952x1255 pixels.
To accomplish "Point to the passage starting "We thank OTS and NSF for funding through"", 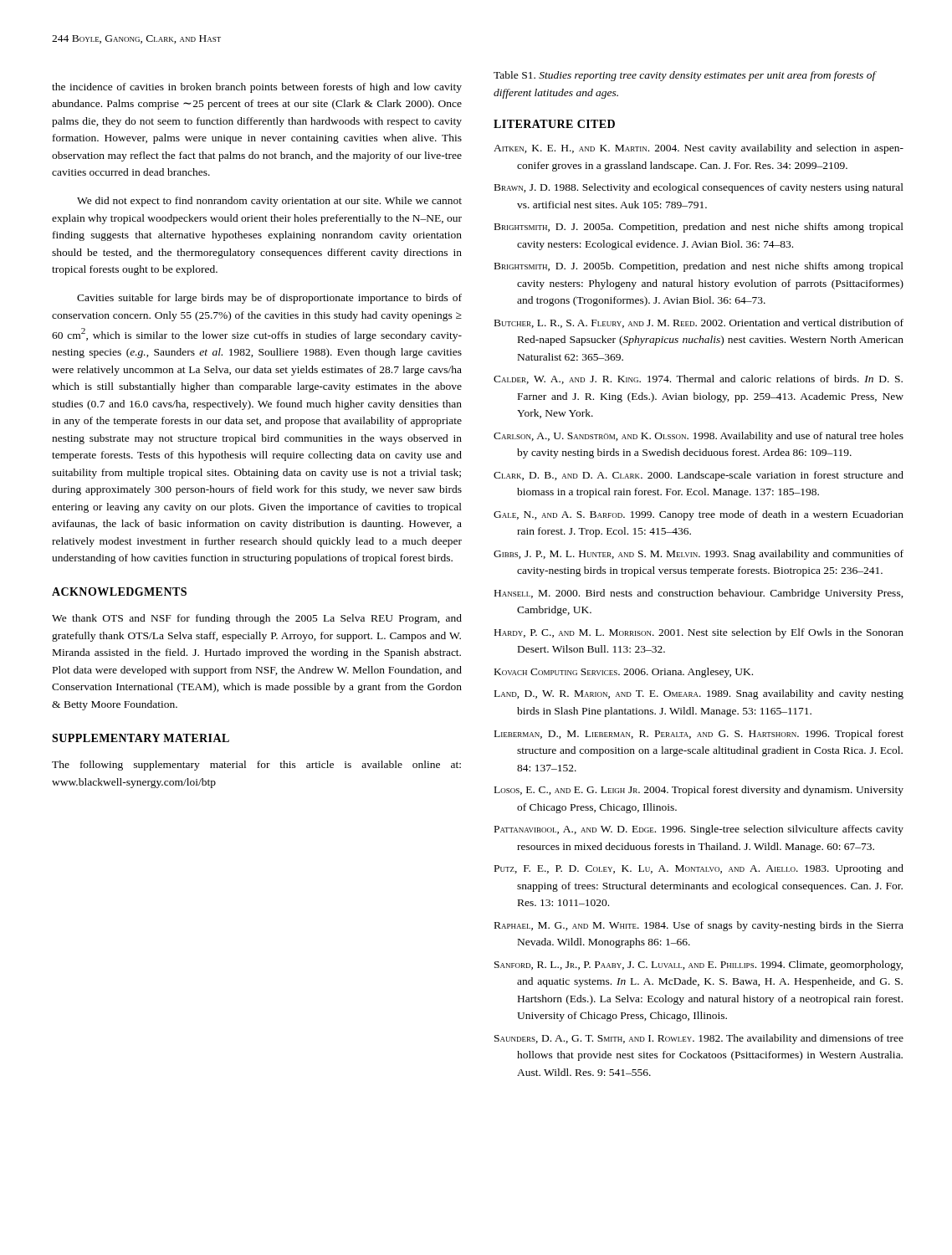I will pos(257,662).
